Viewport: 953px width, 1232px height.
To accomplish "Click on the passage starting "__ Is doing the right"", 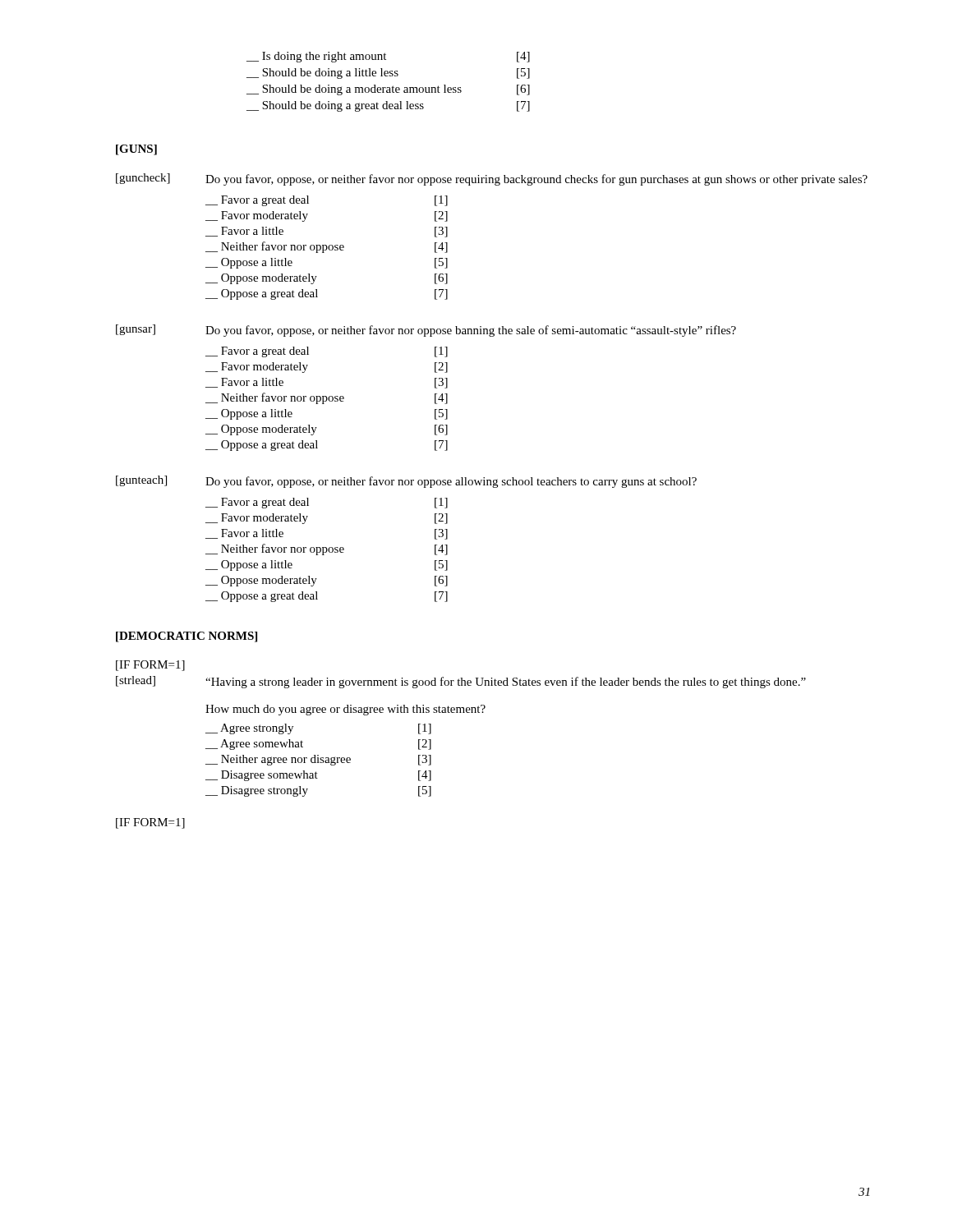I will [388, 56].
